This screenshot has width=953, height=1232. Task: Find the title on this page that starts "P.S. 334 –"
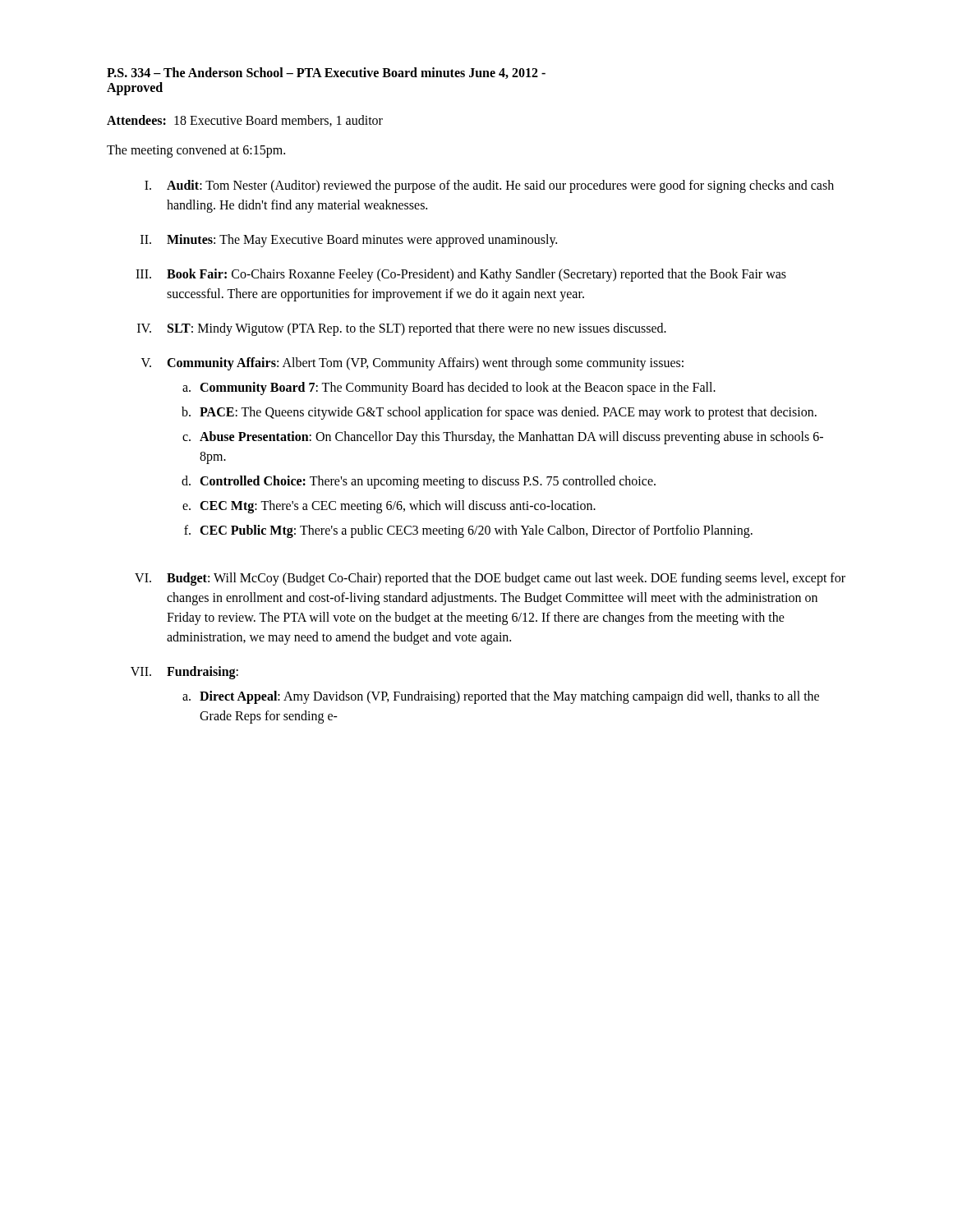(326, 80)
